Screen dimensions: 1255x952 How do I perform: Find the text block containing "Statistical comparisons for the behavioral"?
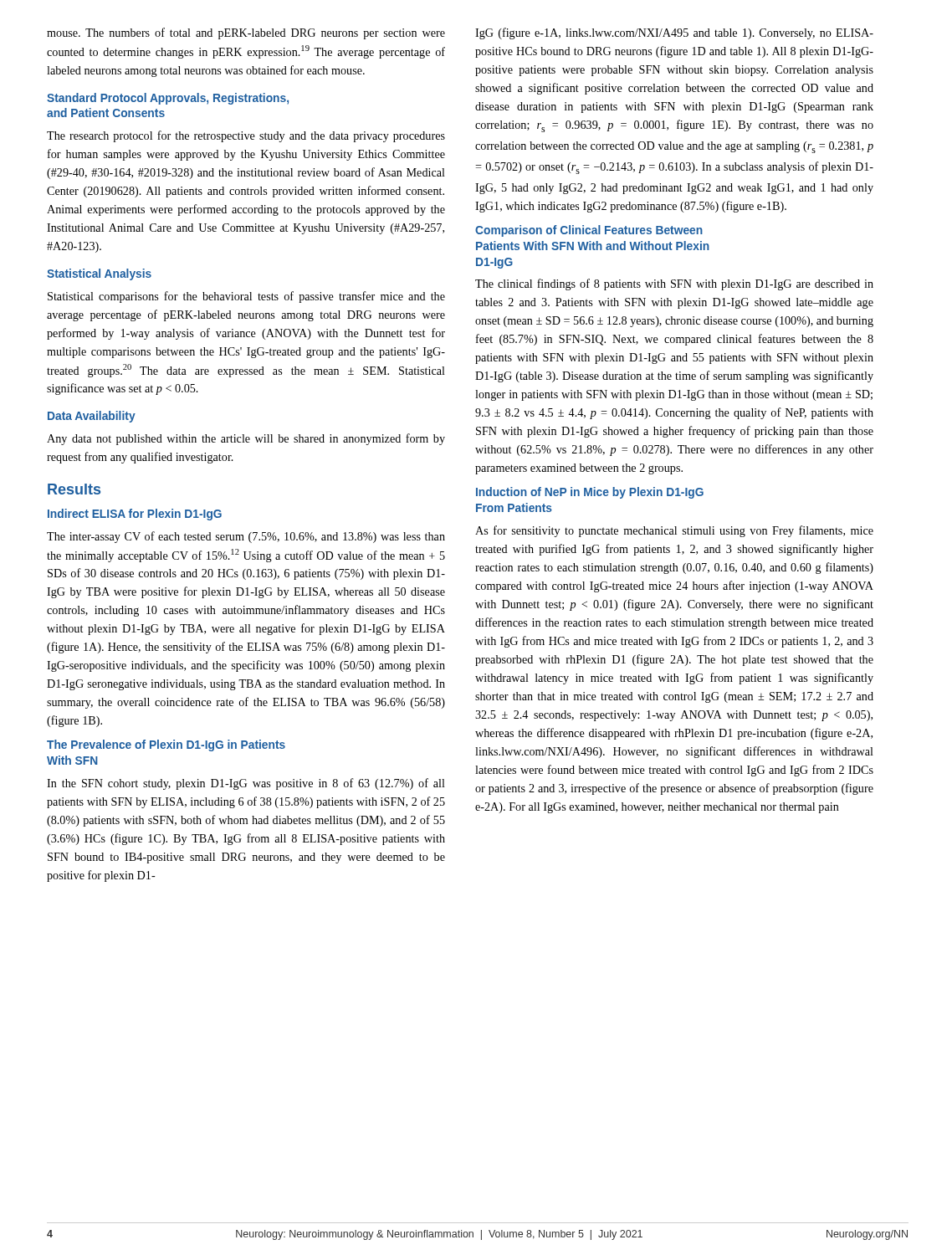click(x=246, y=342)
